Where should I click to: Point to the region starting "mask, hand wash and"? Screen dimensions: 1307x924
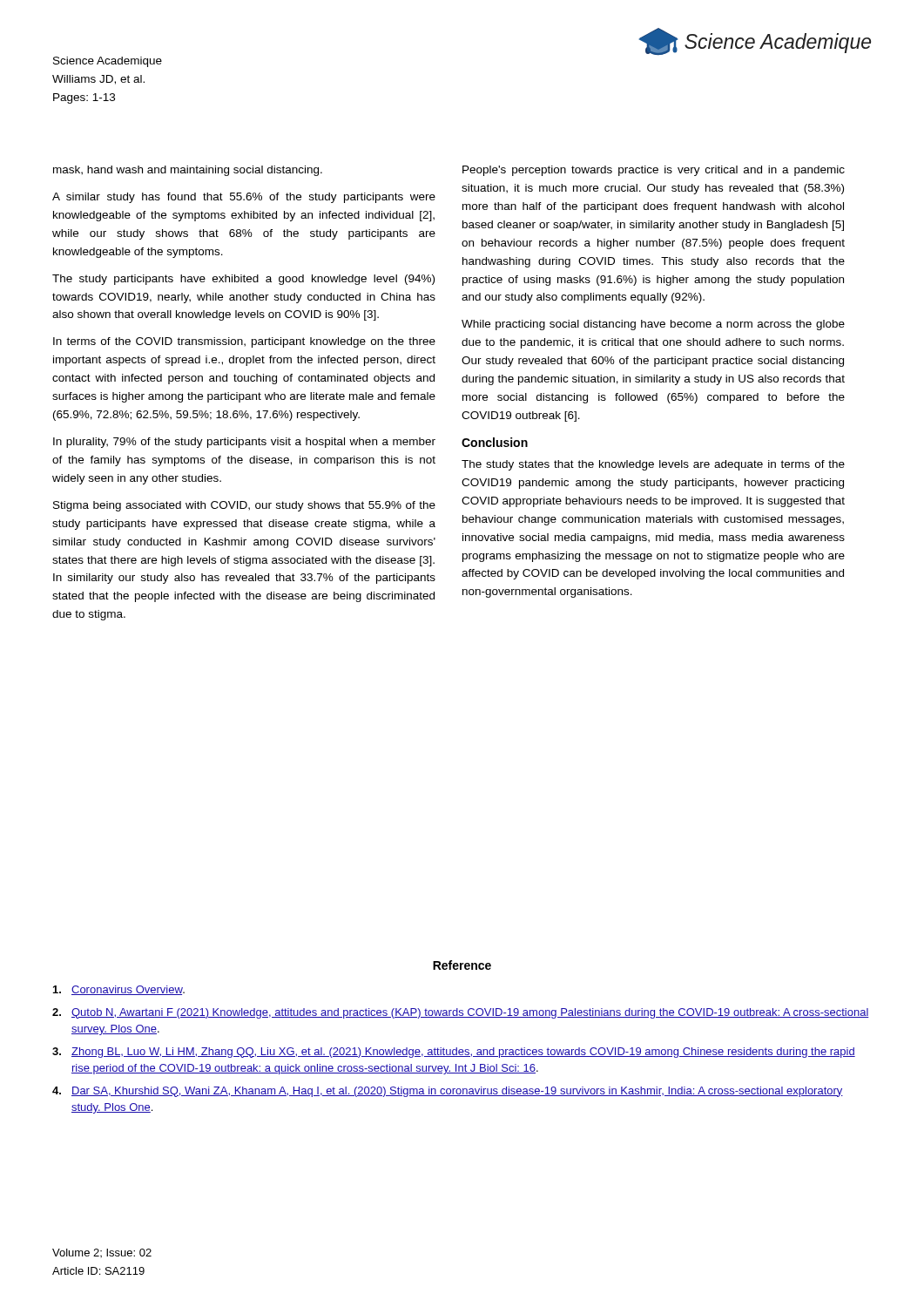[244, 393]
